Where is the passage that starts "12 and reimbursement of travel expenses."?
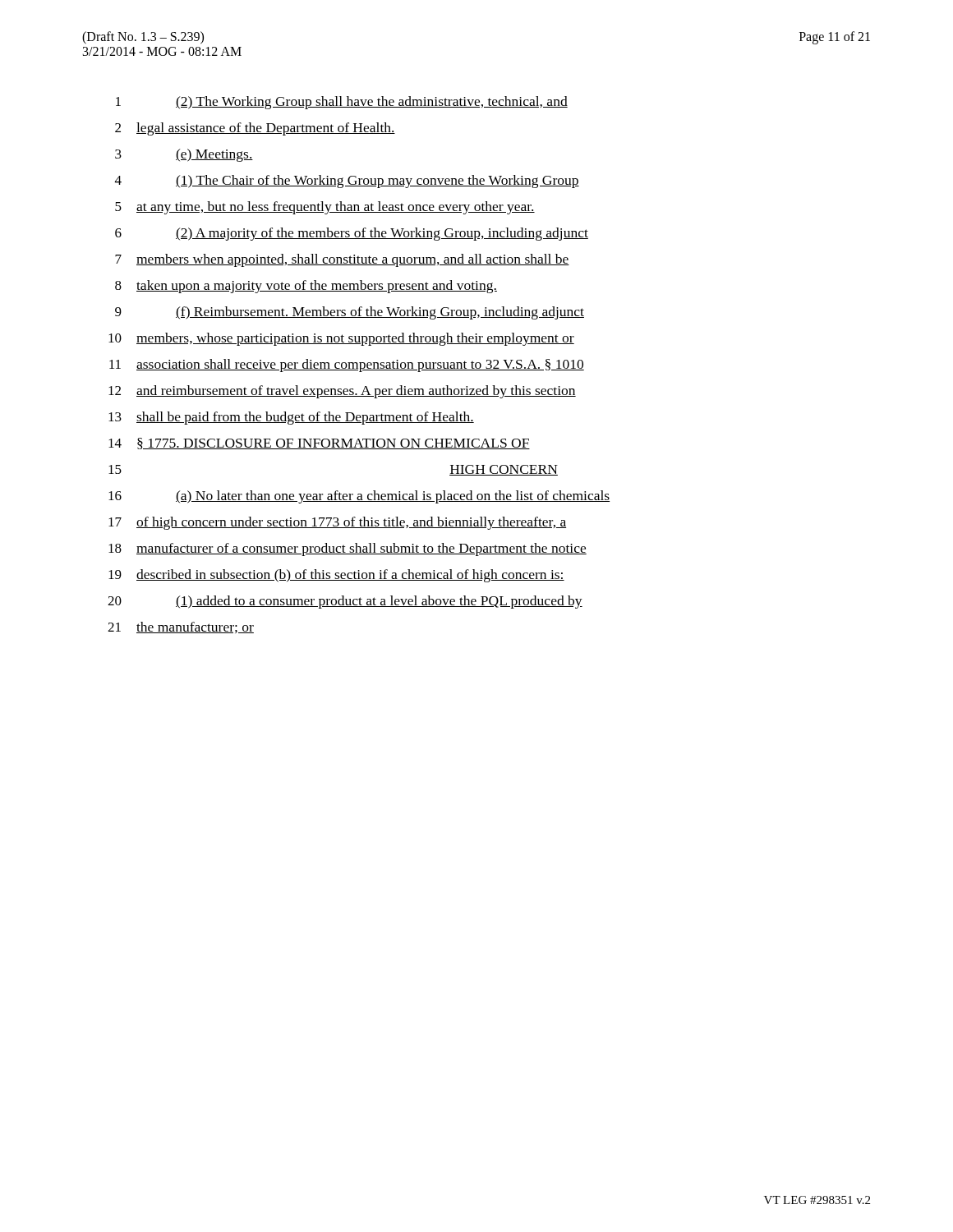The height and width of the screenshot is (1232, 953). [476, 391]
